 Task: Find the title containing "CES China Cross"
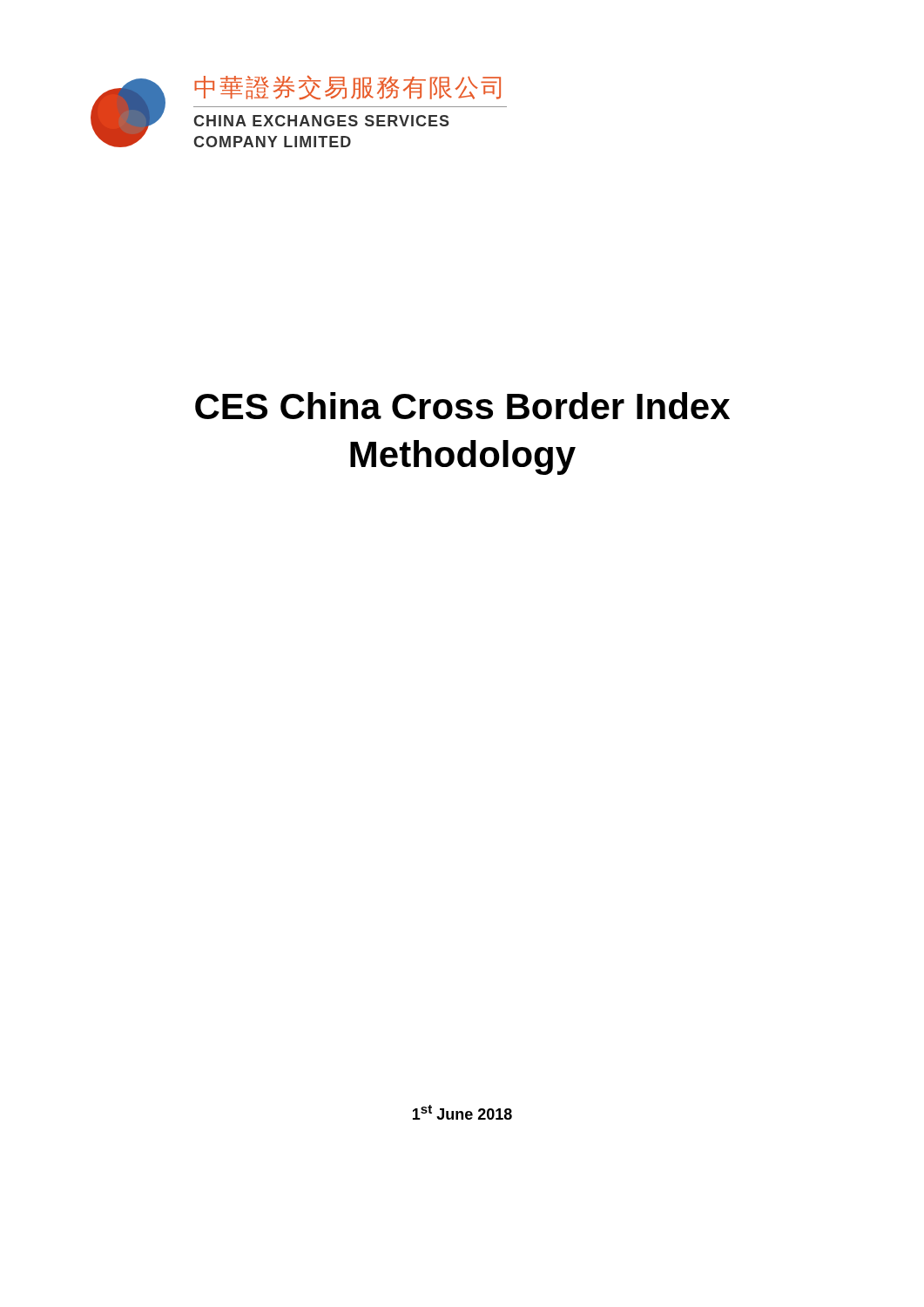[x=462, y=431]
